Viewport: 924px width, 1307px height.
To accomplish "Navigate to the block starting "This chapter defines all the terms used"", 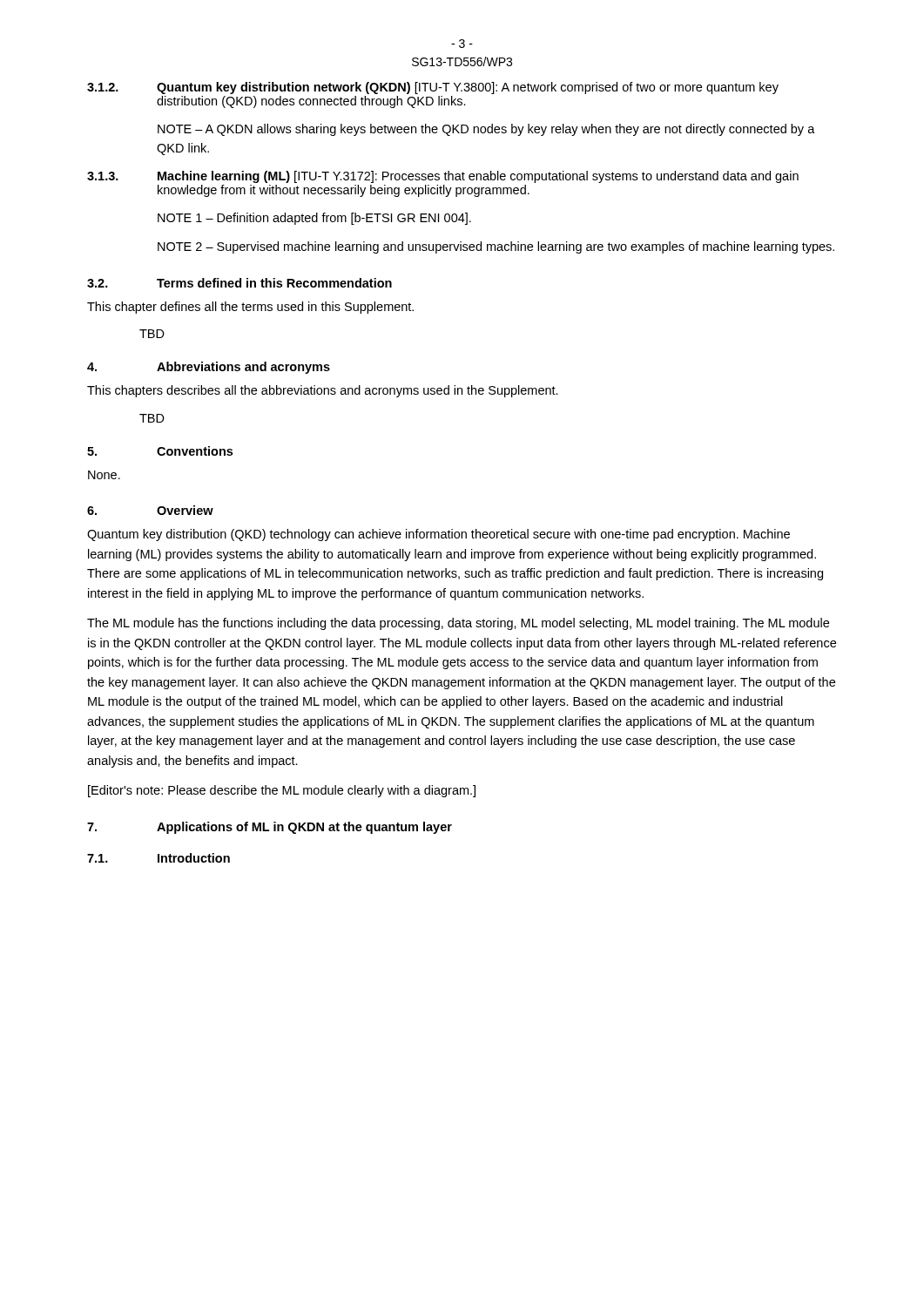I will coord(251,307).
